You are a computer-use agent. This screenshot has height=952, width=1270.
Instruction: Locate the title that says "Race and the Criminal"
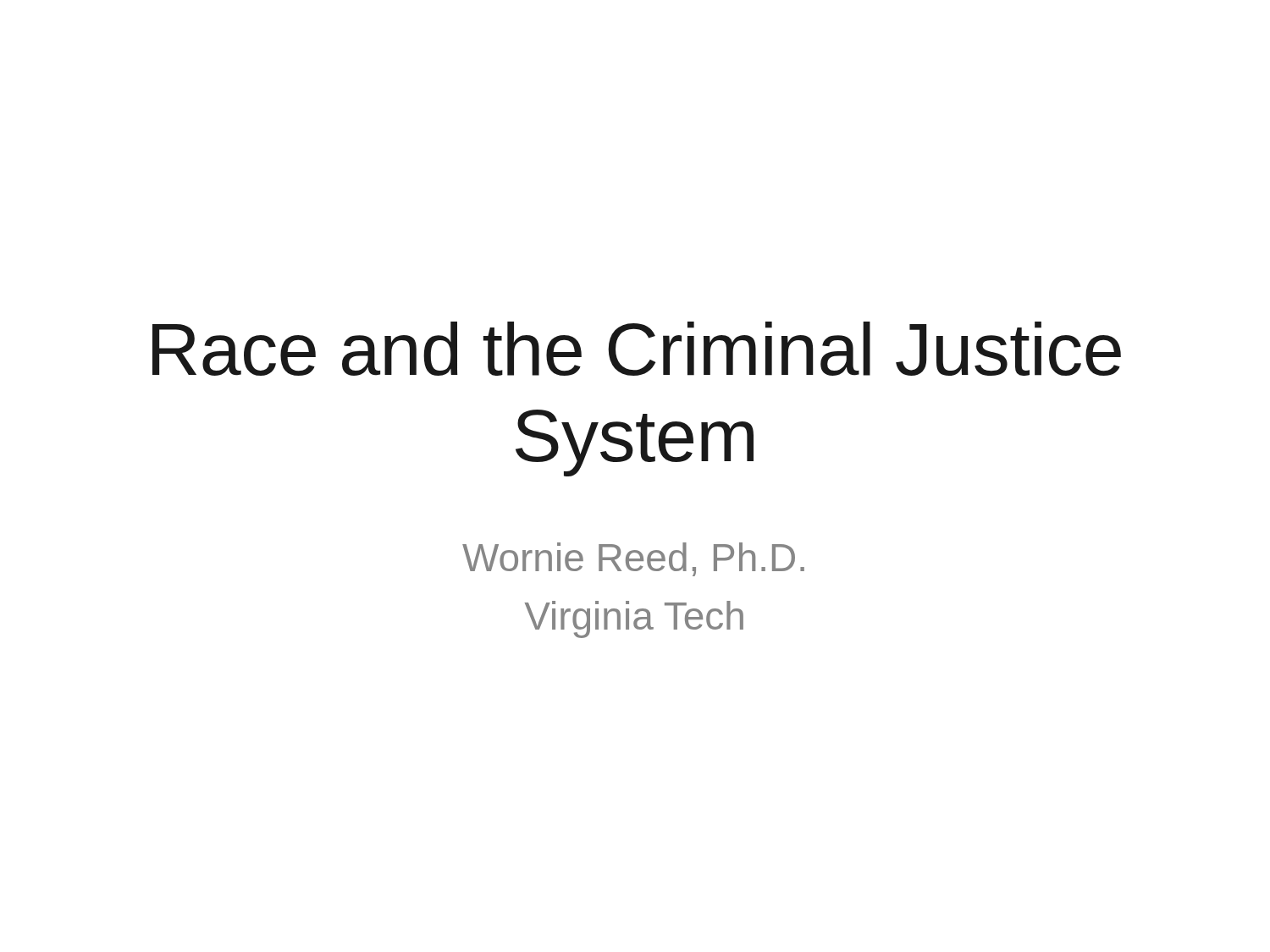[x=635, y=392]
